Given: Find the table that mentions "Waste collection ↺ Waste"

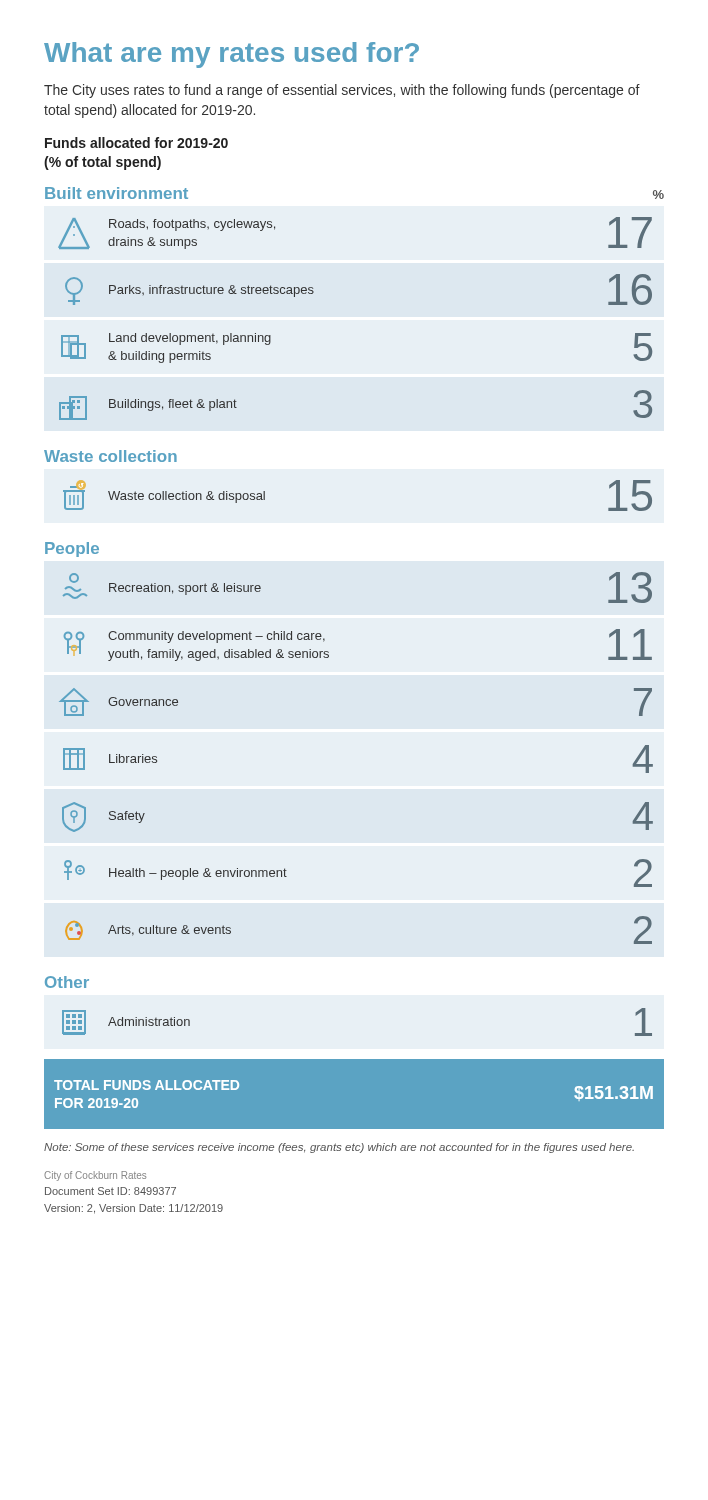Looking at the screenshot, I should click(x=354, y=488).
